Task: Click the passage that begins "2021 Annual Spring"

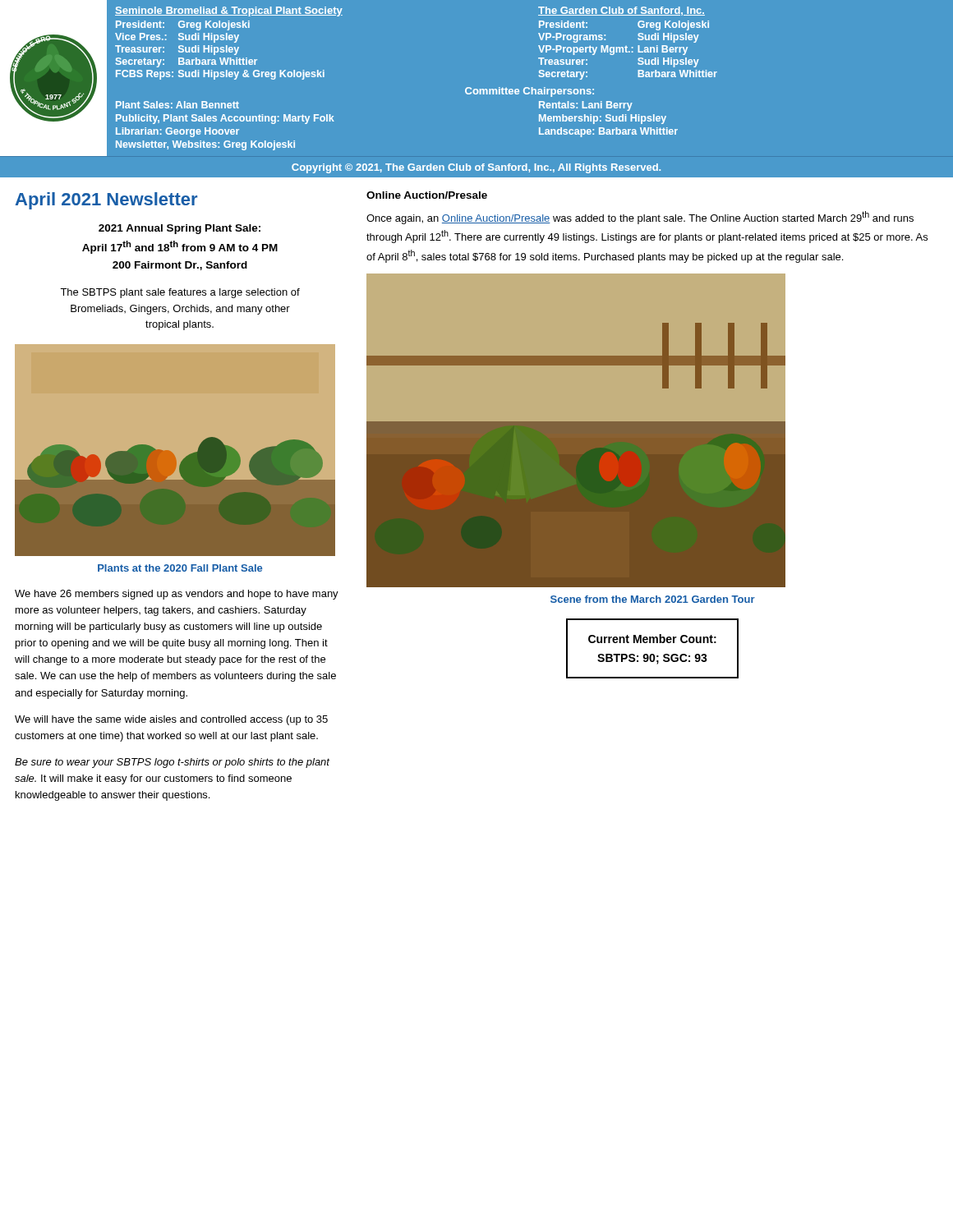Action: coord(180,247)
